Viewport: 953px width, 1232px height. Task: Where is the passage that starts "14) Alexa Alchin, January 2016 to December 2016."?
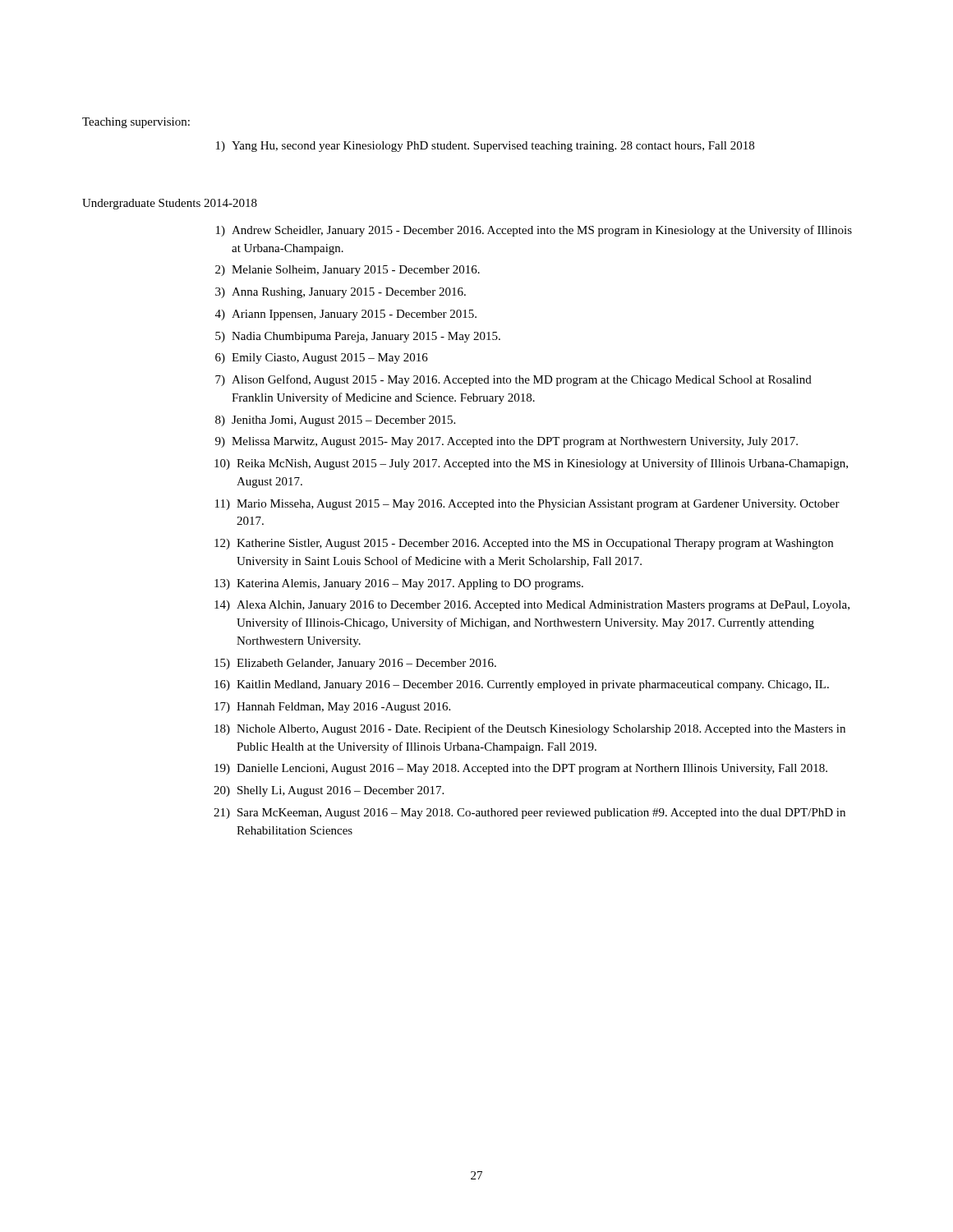click(x=526, y=623)
